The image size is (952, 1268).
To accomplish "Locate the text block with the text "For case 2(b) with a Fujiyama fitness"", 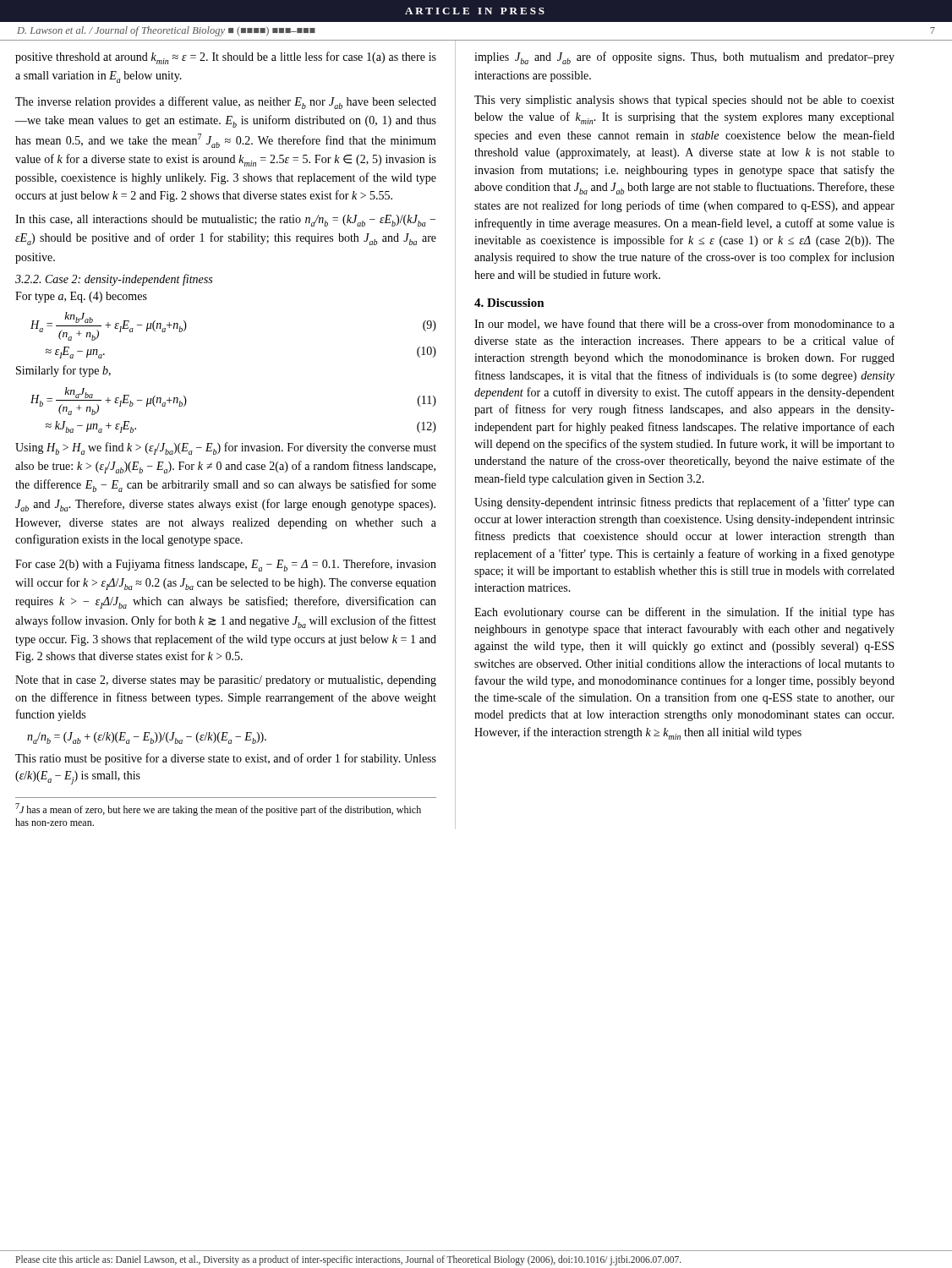I will click(x=226, y=611).
